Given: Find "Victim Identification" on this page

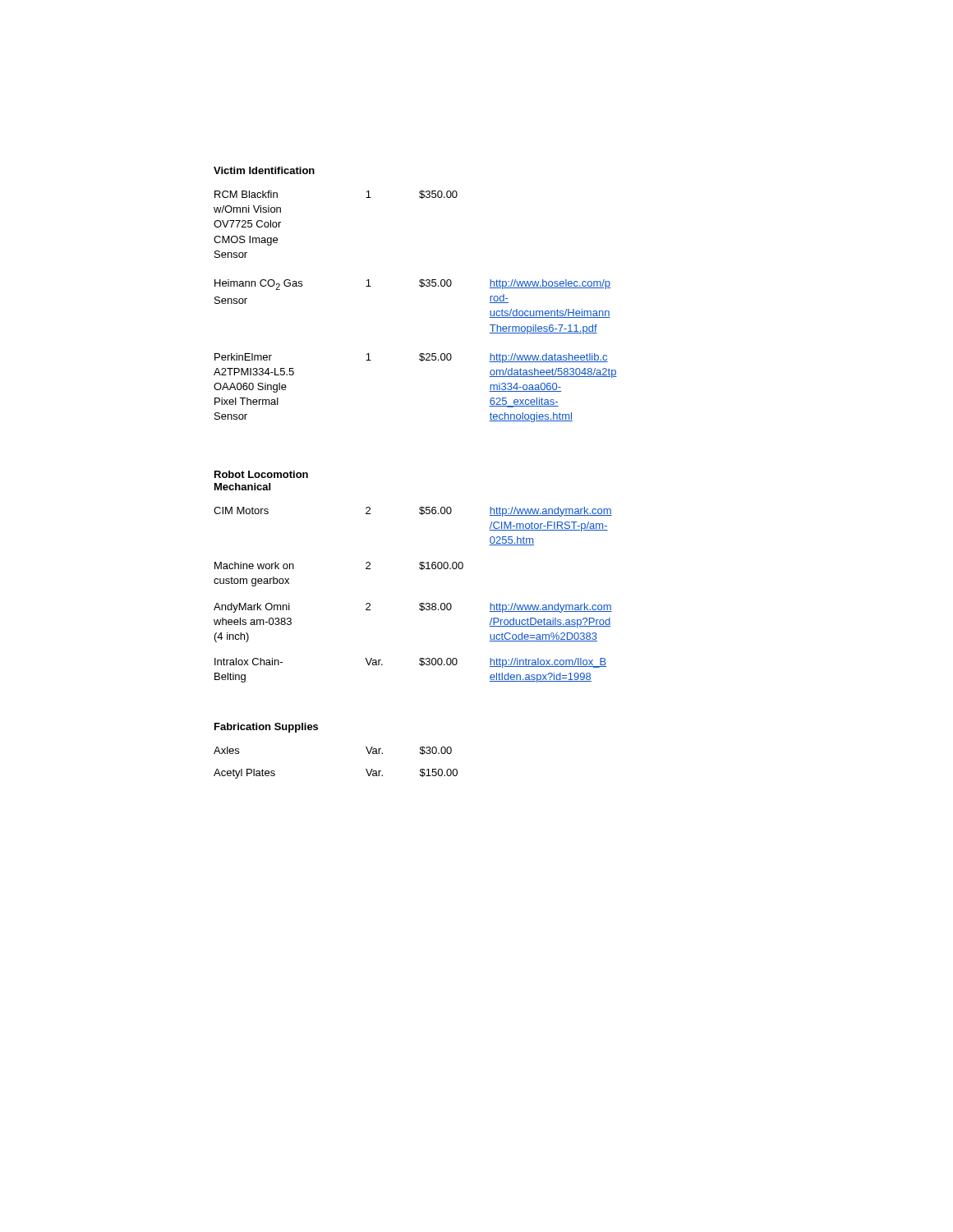Looking at the screenshot, I should [264, 170].
